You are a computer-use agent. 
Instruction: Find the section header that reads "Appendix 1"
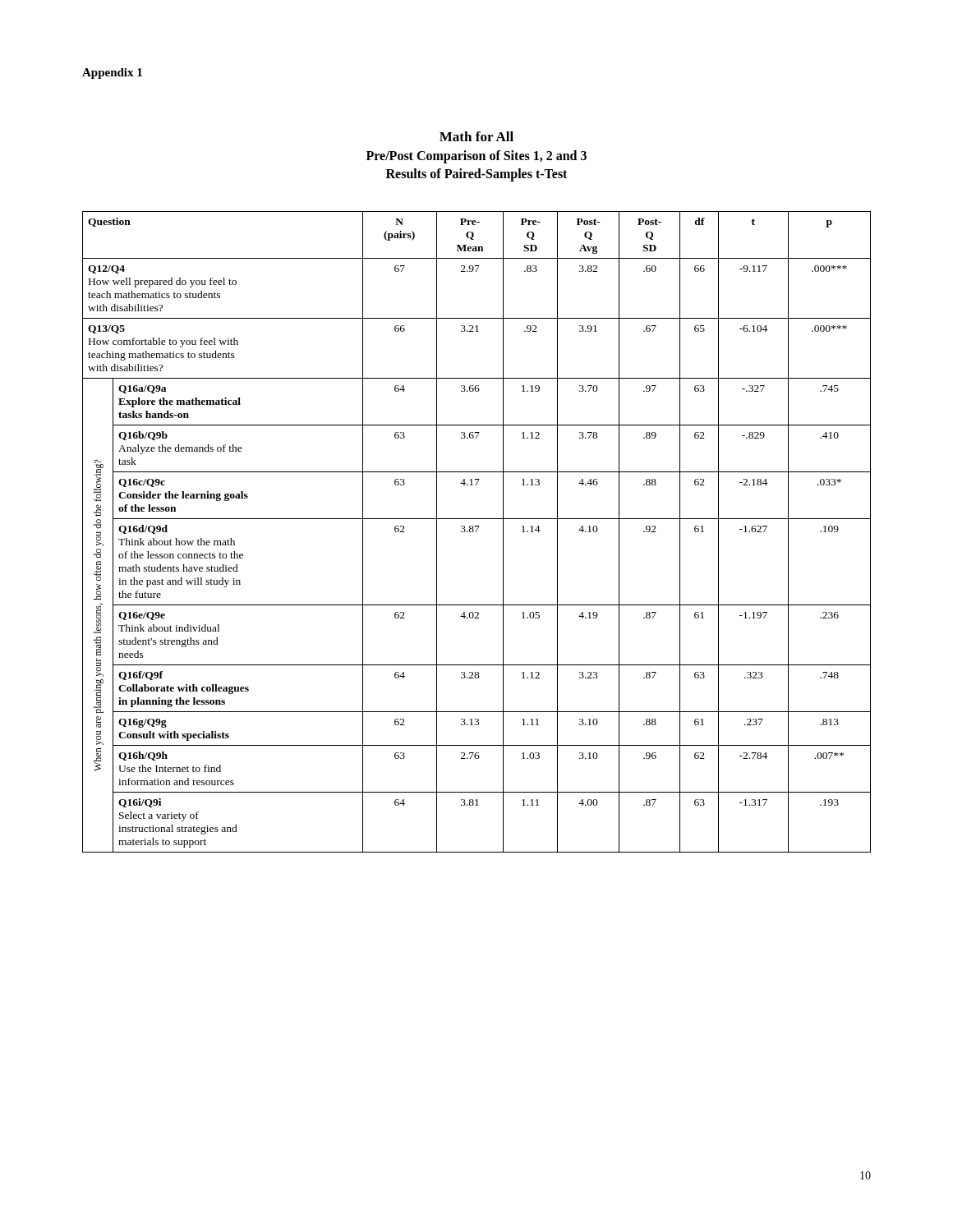pos(112,72)
